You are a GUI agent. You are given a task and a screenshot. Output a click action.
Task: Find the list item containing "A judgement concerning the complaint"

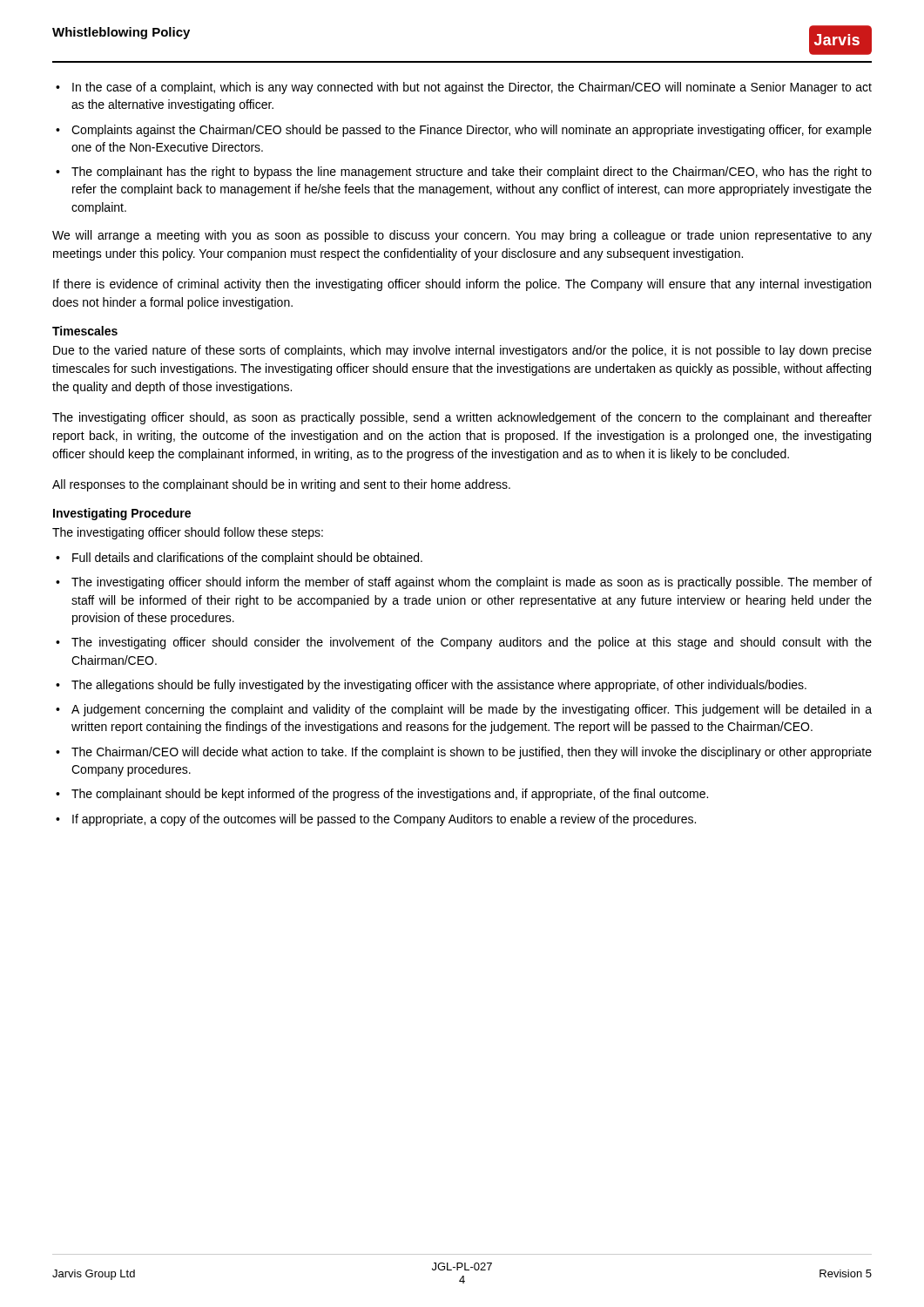coord(472,718)
